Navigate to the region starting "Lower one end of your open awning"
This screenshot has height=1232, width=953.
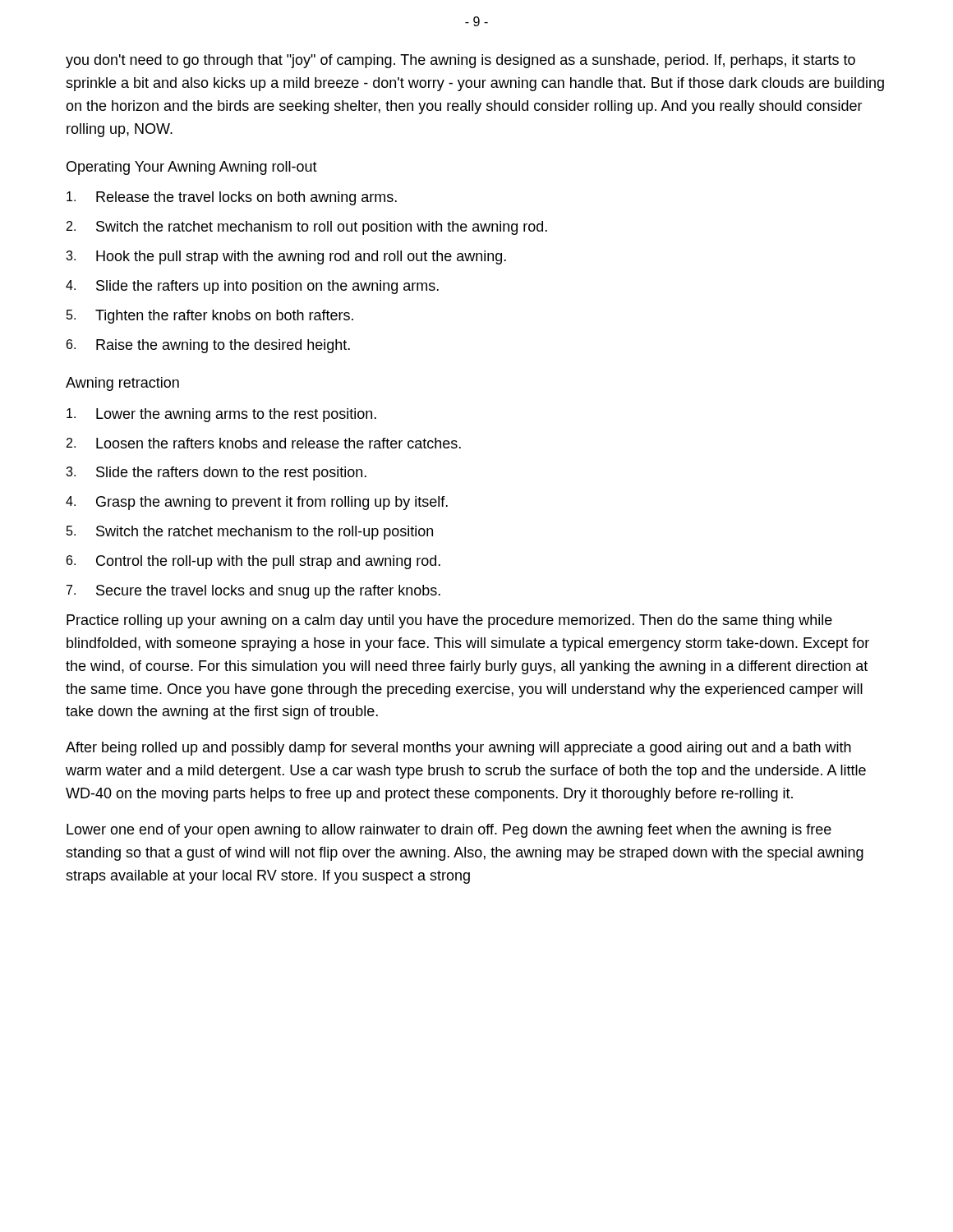[x=465, y=852]
